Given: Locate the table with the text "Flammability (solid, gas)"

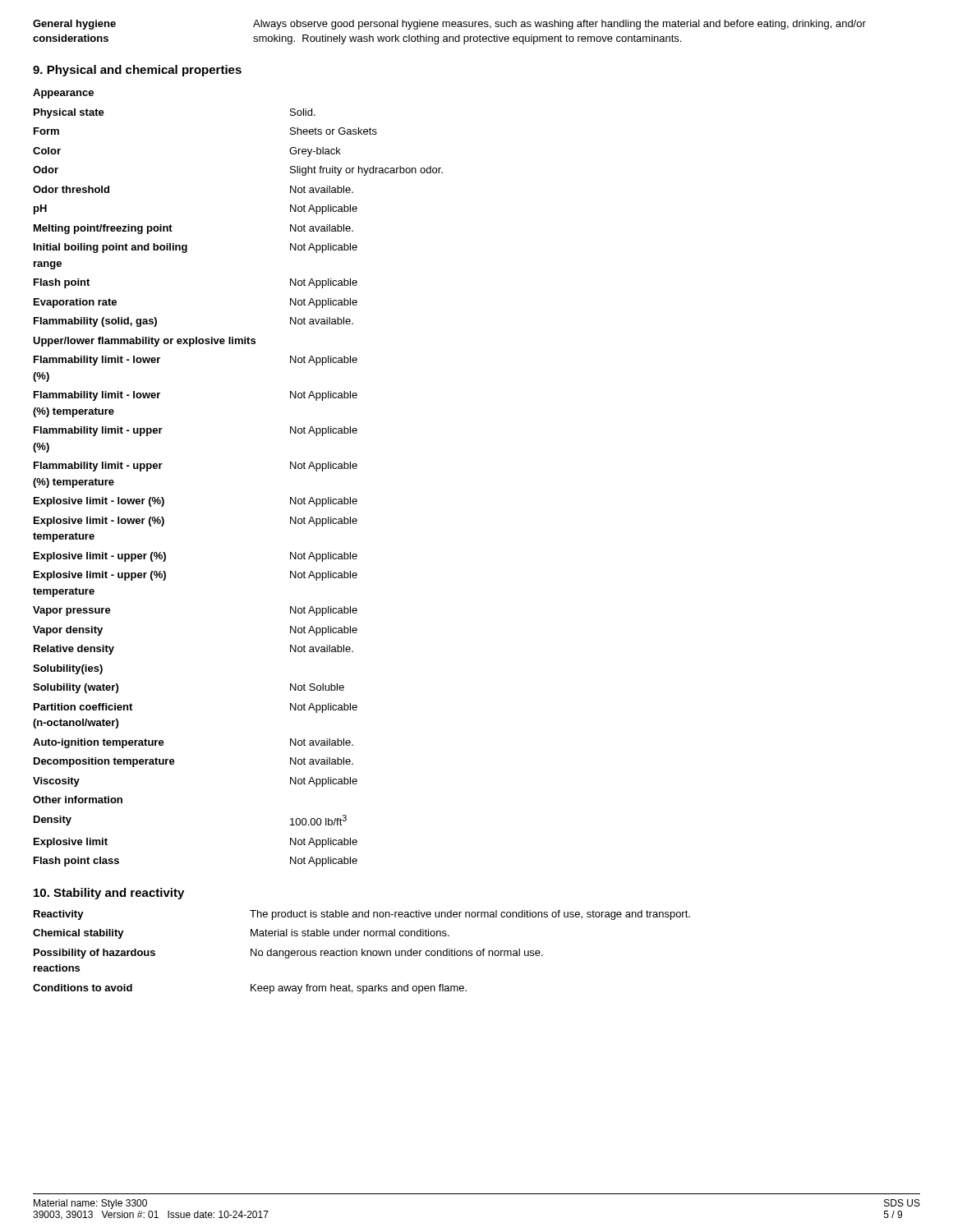Looking at the screenshot, I should (476, 477).
